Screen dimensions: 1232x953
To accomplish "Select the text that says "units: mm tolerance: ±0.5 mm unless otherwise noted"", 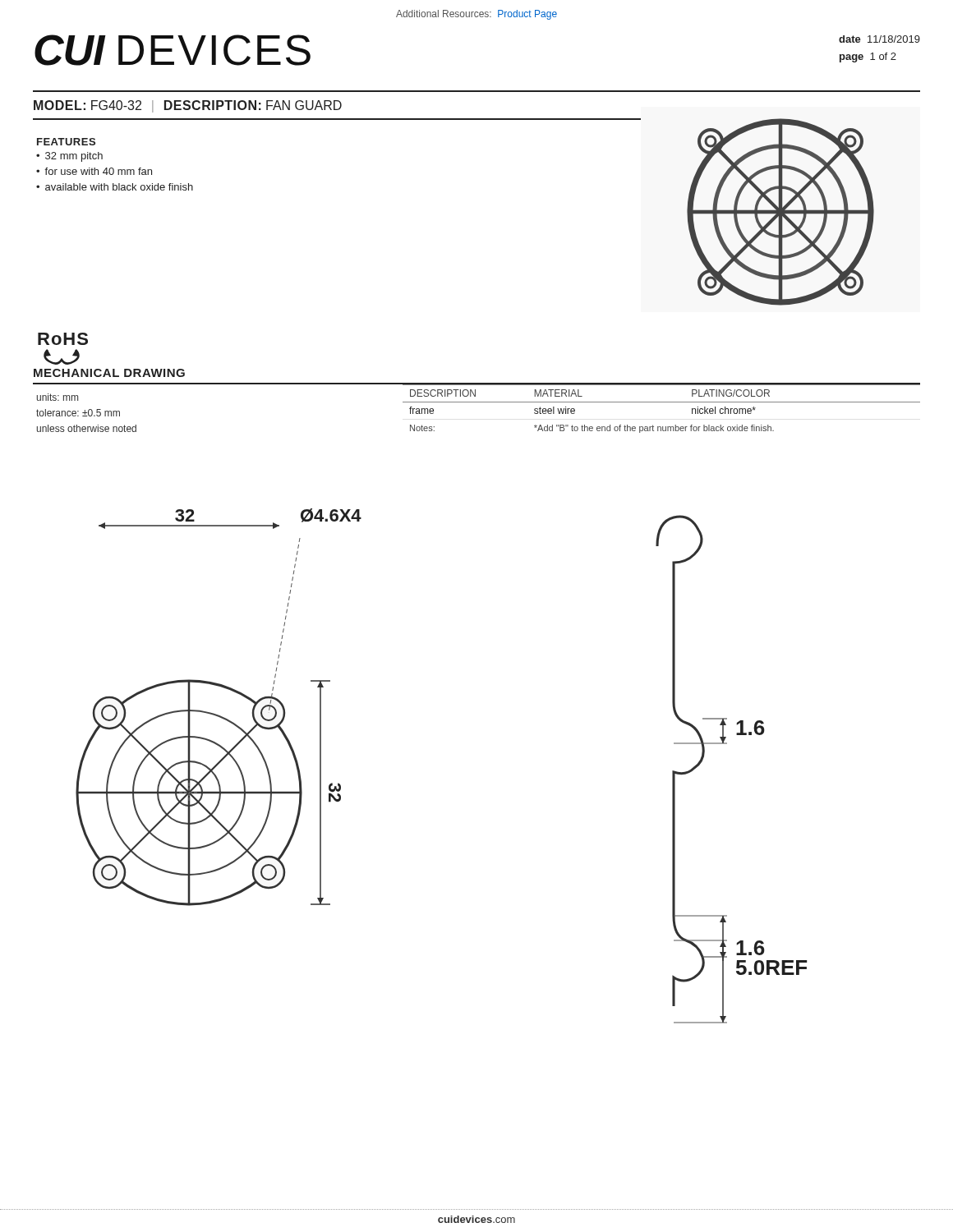I will click(x=87, y=413).
